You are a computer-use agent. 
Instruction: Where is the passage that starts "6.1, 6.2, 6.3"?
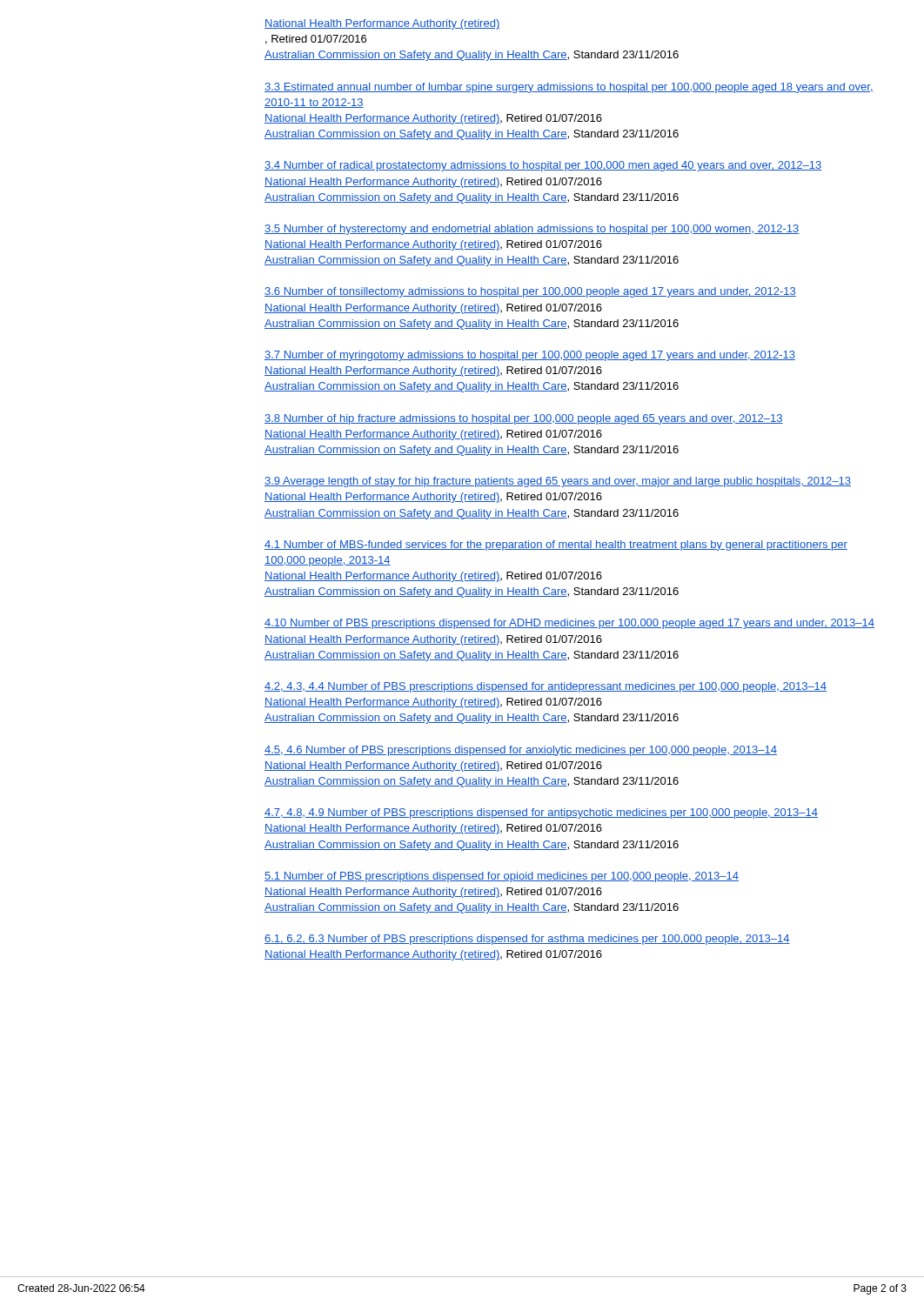point(573,947)
